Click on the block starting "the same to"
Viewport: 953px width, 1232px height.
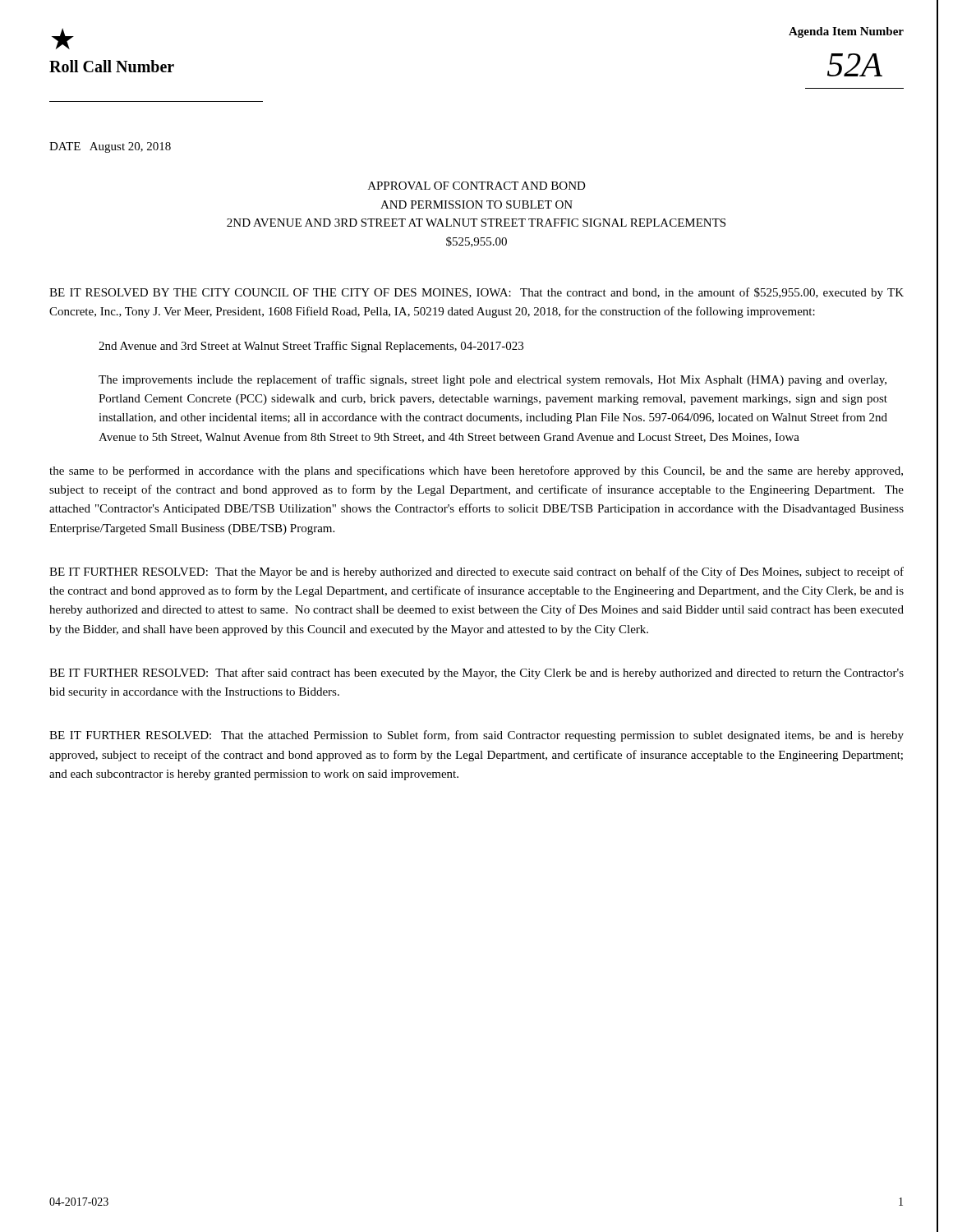[476, 499]
